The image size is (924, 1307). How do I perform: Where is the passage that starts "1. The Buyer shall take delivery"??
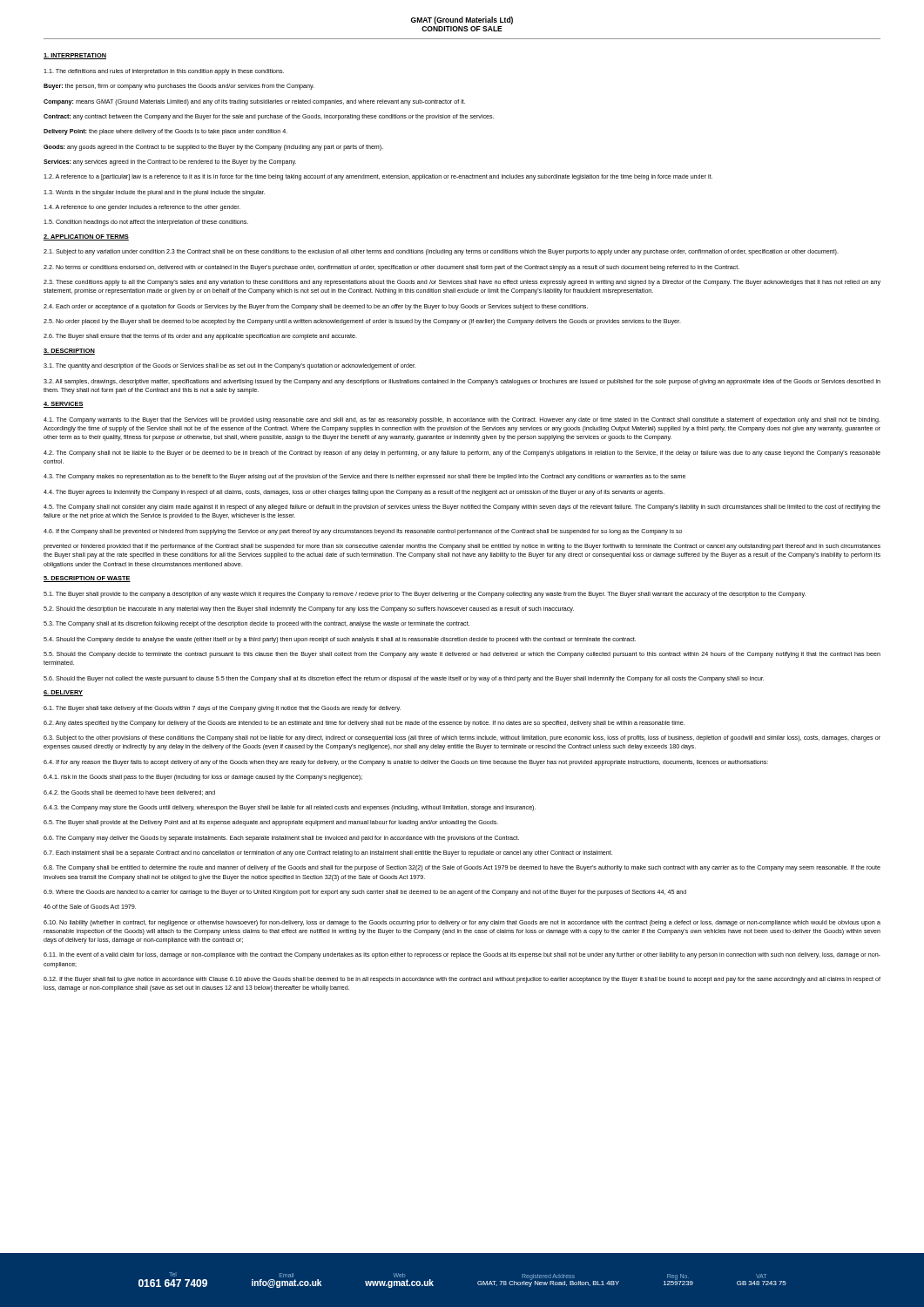coord(462,773)
